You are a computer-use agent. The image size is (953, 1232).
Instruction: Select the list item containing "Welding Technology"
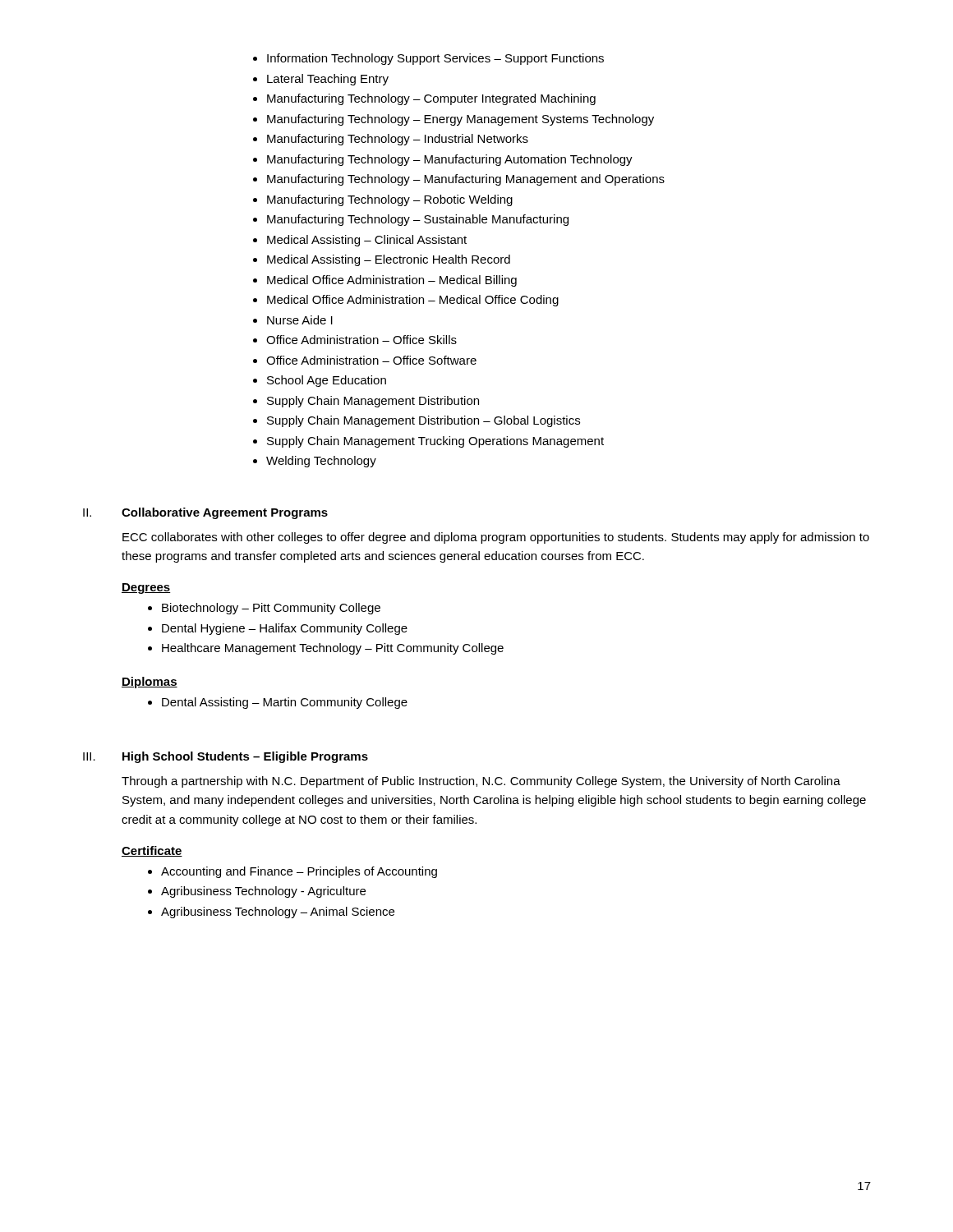click(x=315, y=462)
